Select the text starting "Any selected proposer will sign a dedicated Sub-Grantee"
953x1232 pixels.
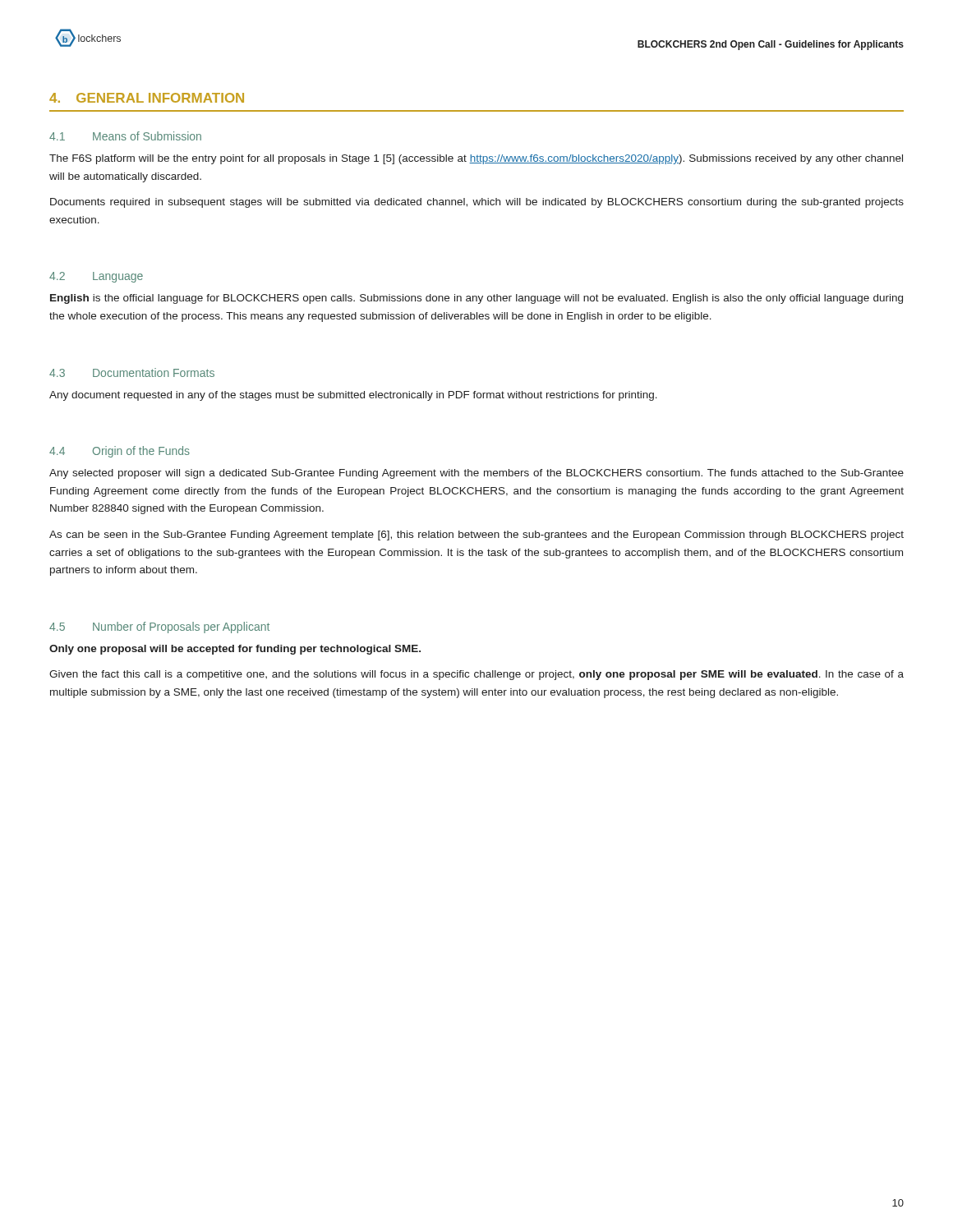point(476,491)
